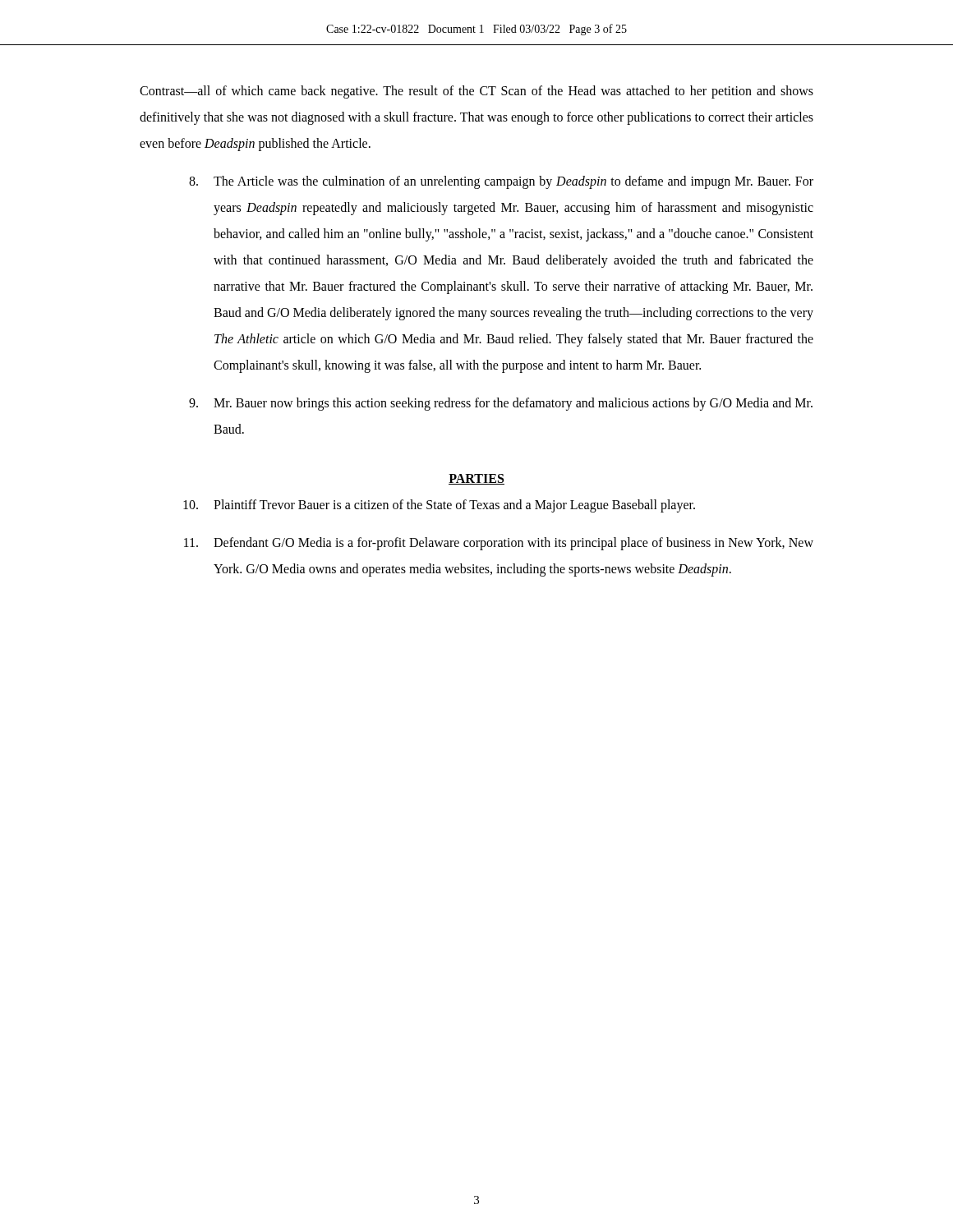Image resolution: width=953 pixels, height=1232 pixels.
Task: Click on the text block starting "Contrast—all of which came"
Action: pos(476,117)
